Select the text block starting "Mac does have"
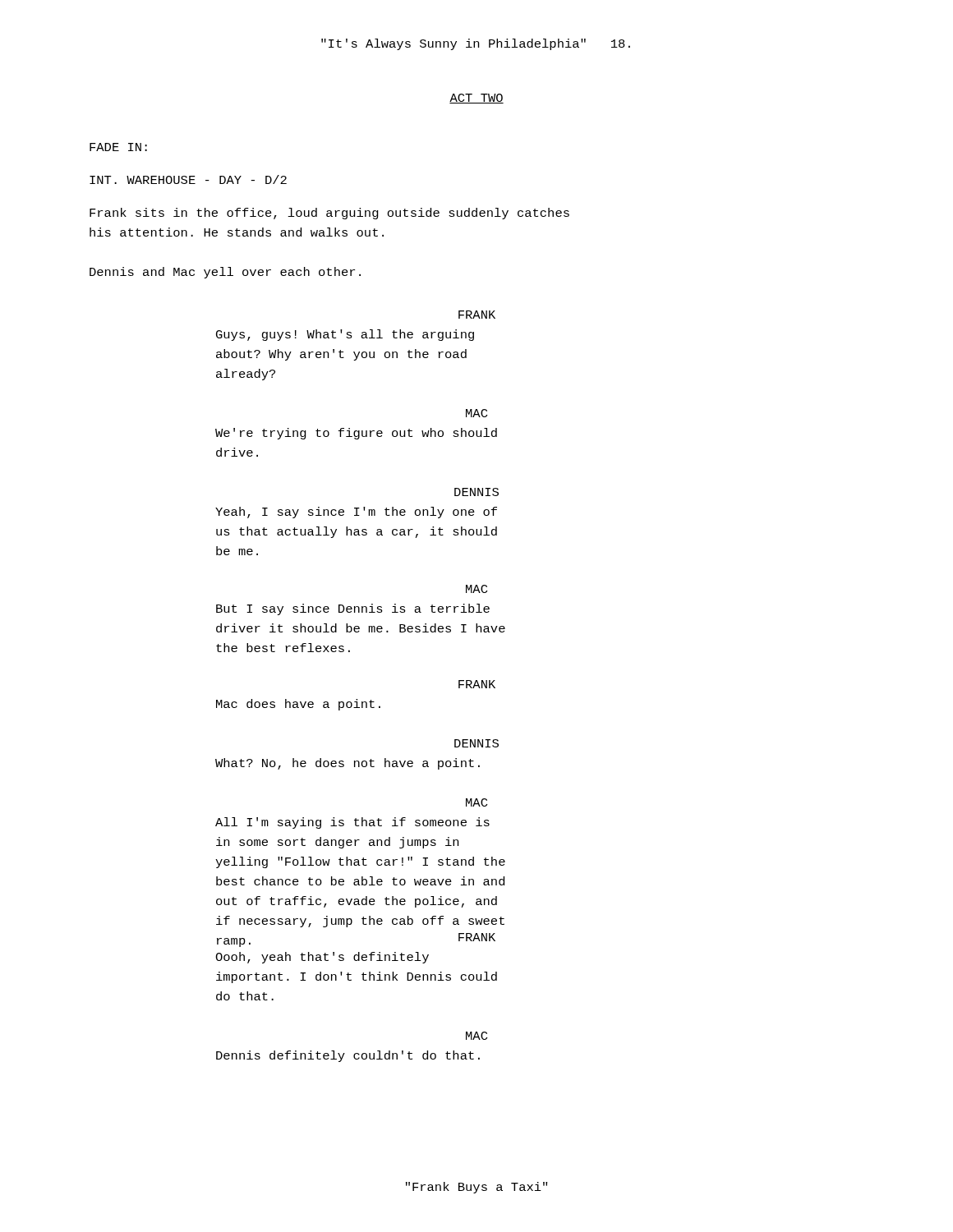 pyautogui.click(x=299, y=705)
